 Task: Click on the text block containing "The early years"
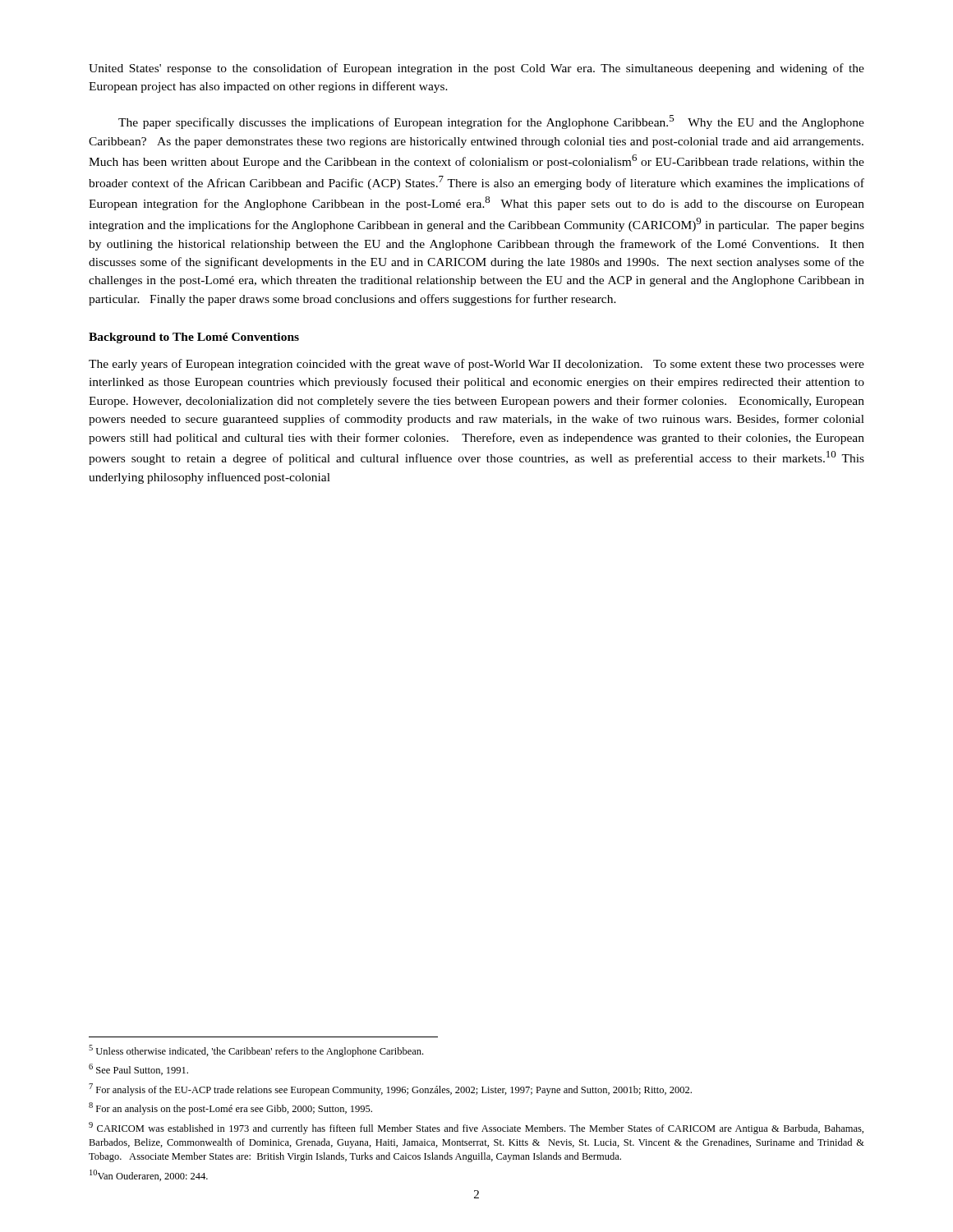[476, 421]
